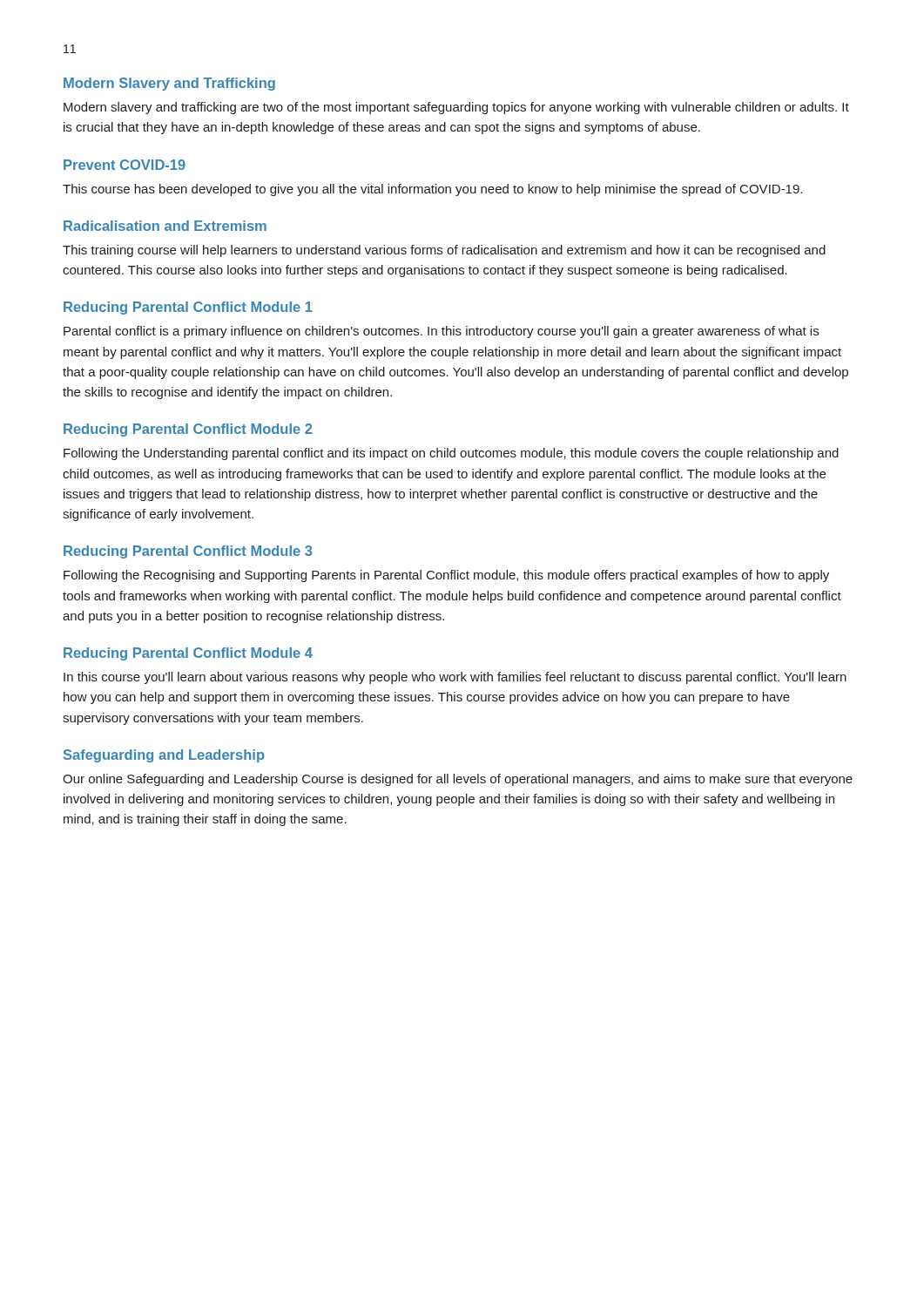The width and height of the screenshot is (924, 1307).
Task: Find the section header that reads "Reducing Parental Conflict Module 4"
Action: [188, 653]
